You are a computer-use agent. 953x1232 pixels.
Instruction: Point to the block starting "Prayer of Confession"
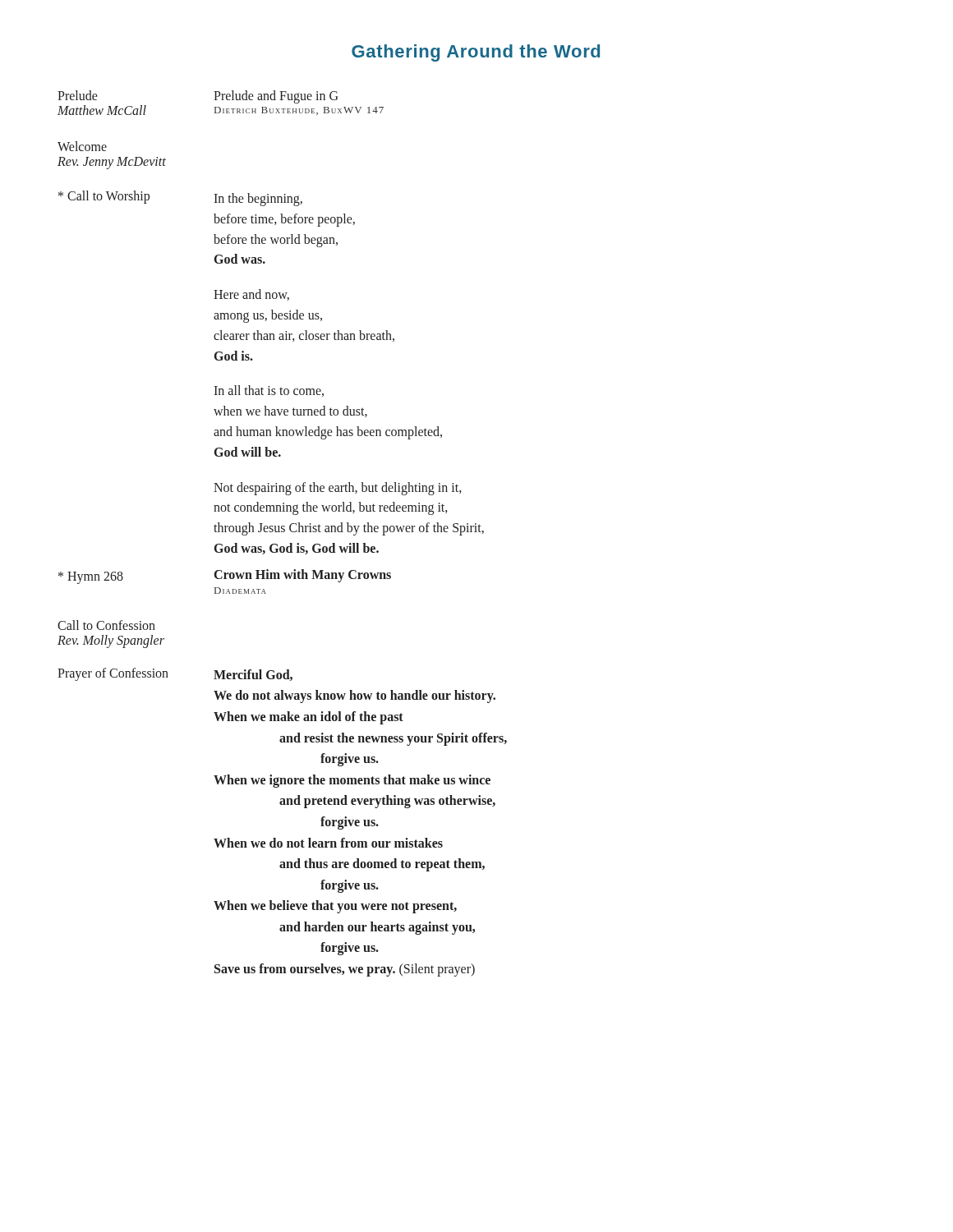tap(136, 673)
